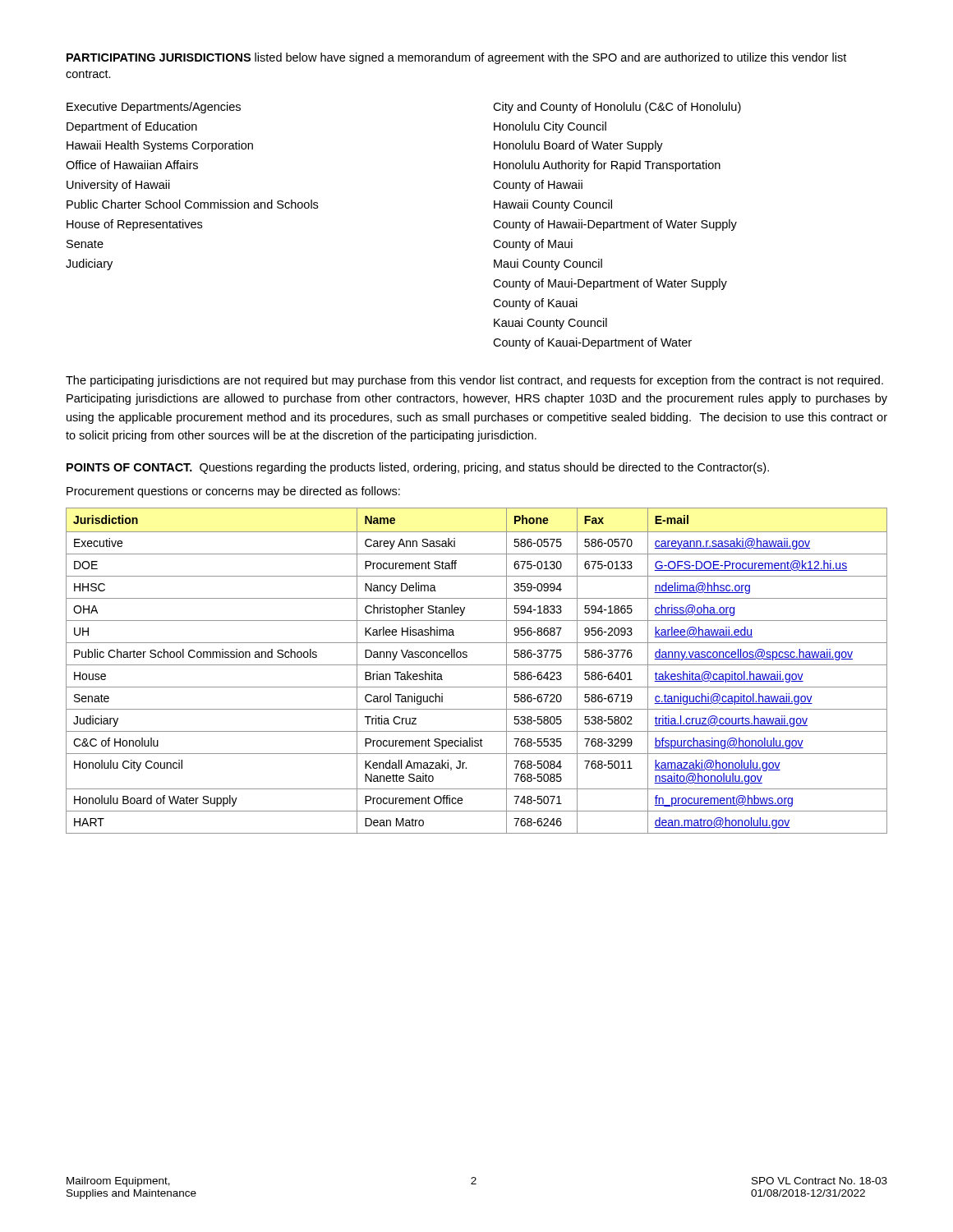Point to the block beginning "Procurement questions or concerns may be directed"
Image resolution: width=953 pixels, height=1232 pixels.
pyautogui.click(x=233, y=491)
